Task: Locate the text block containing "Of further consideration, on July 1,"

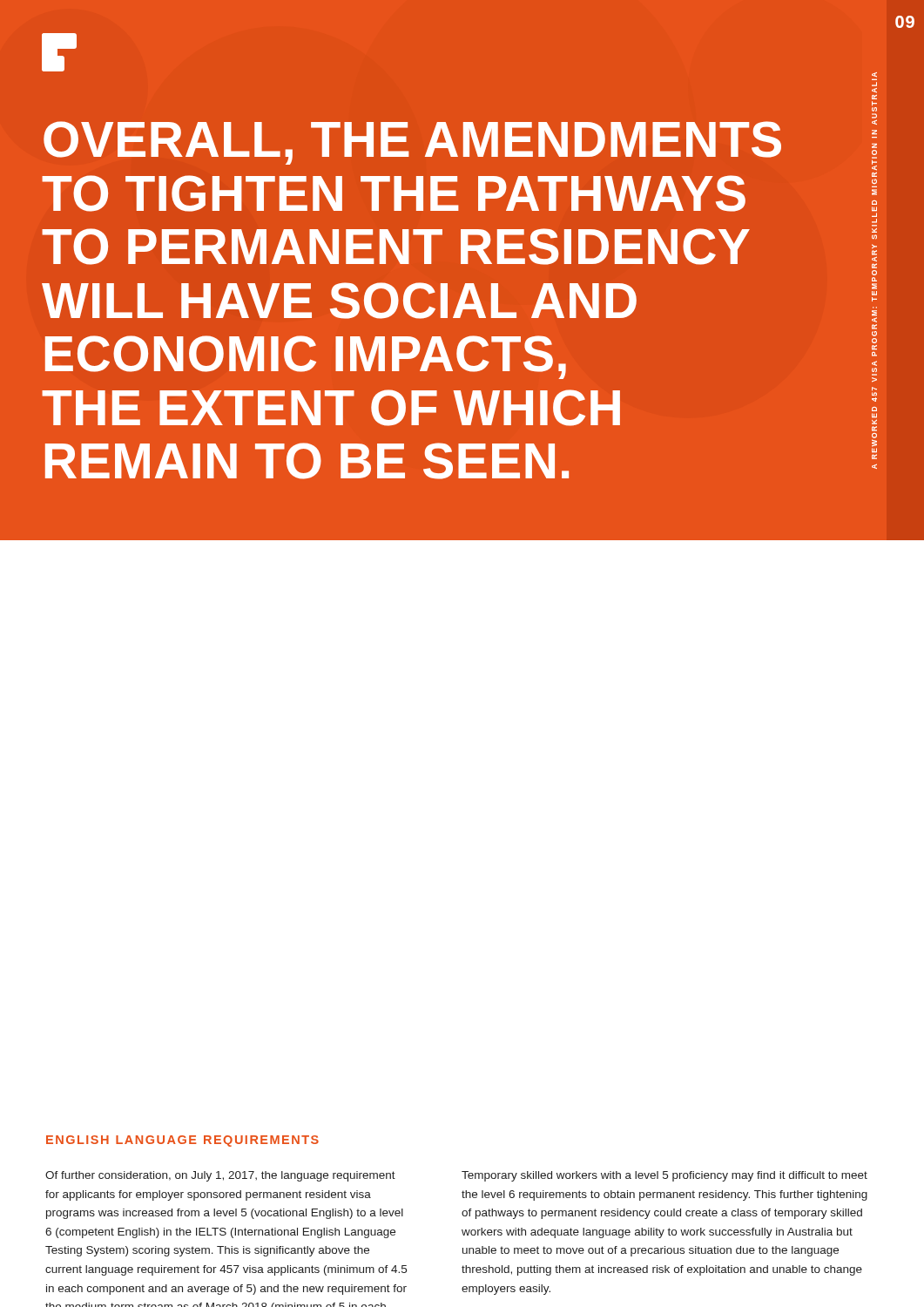Action: (x=227, y=1236)
